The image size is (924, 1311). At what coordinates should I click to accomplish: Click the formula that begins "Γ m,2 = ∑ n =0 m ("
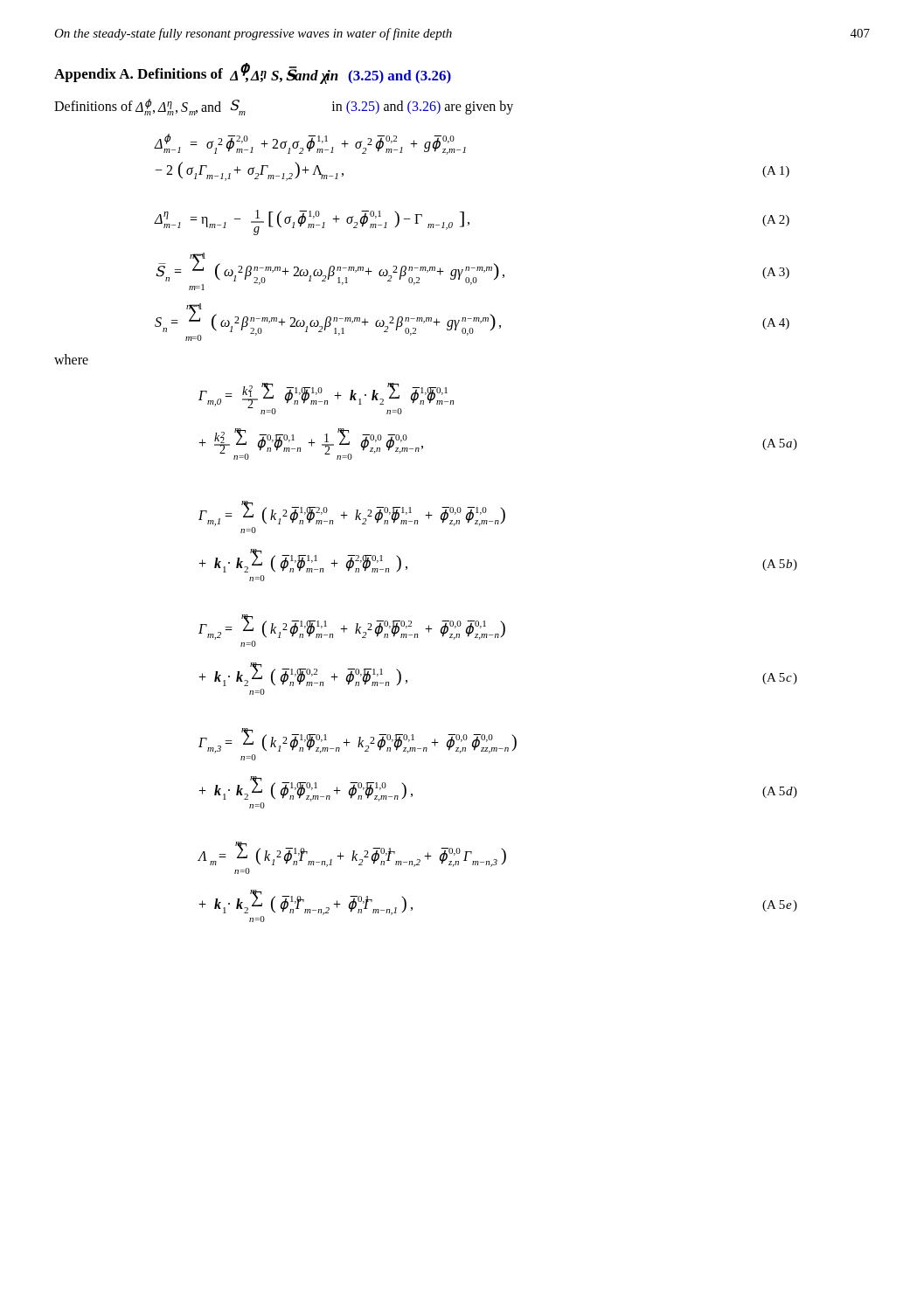point(352,631)
